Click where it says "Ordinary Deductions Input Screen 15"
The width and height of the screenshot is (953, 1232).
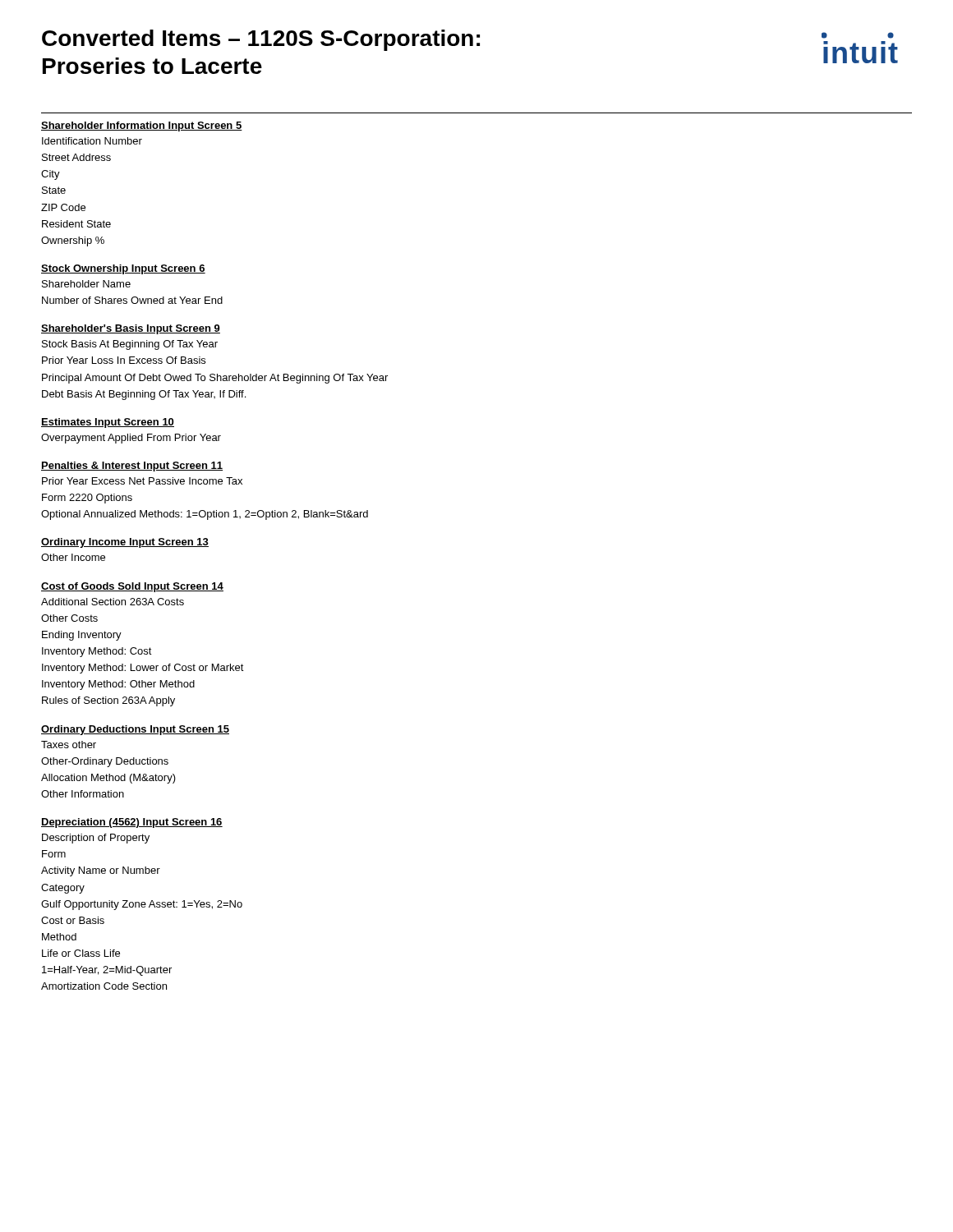point(135,728)
